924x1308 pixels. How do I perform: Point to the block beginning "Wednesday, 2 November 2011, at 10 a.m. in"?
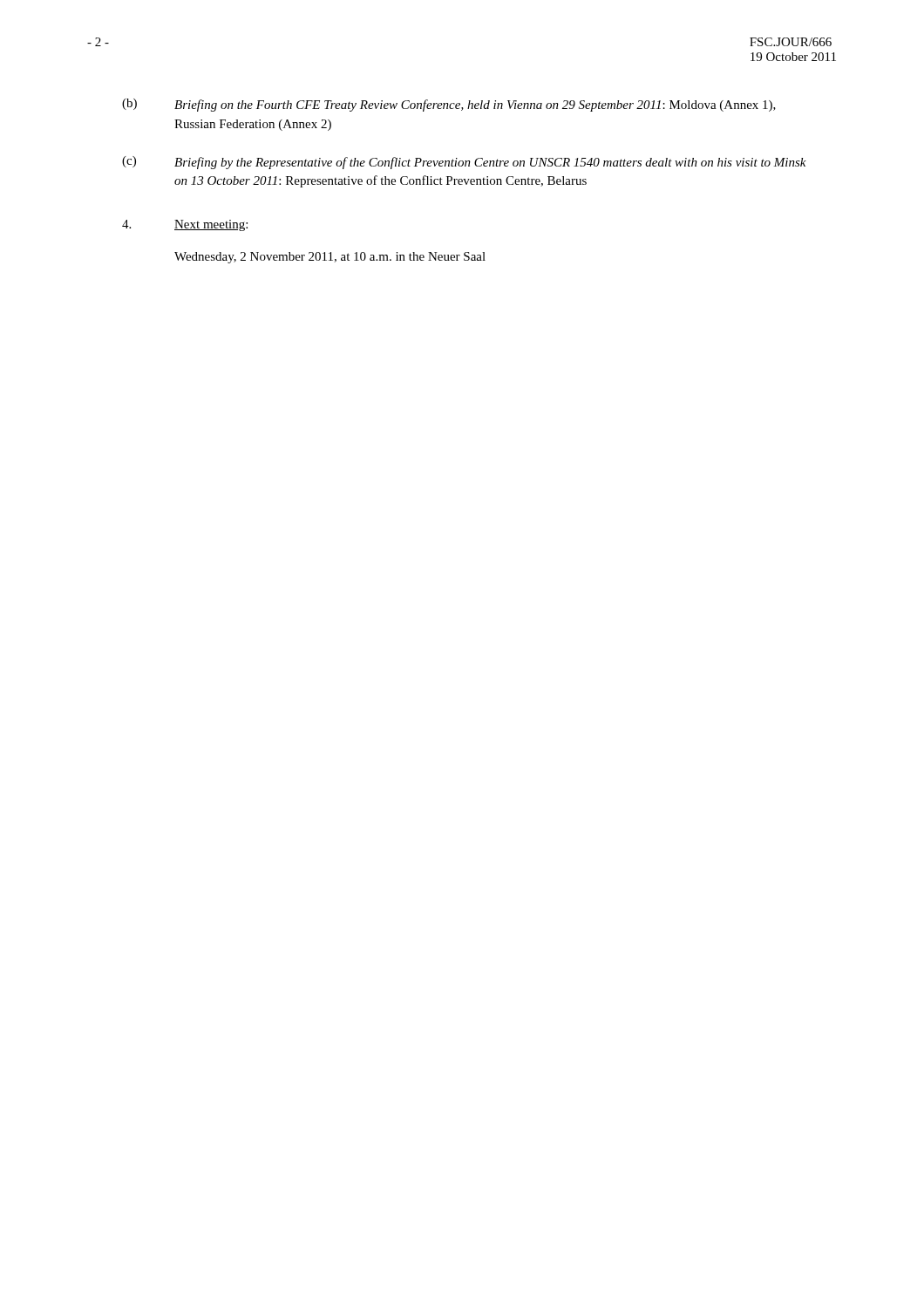(x=330, y=256)
